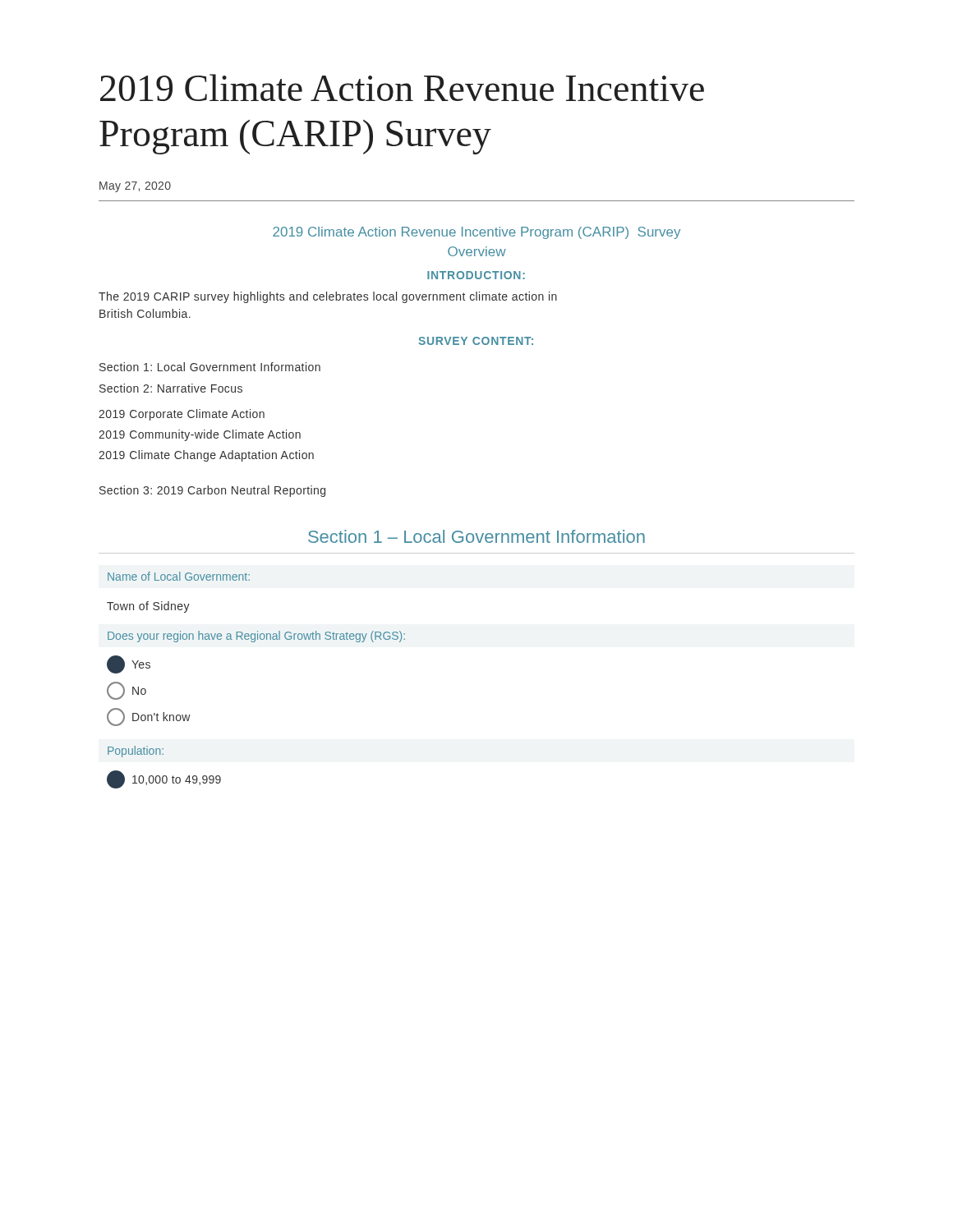Find the text starting "SURVEY CONTENT:"
The height and width of the screenshot is (1232, 953).
coord(476,341)
